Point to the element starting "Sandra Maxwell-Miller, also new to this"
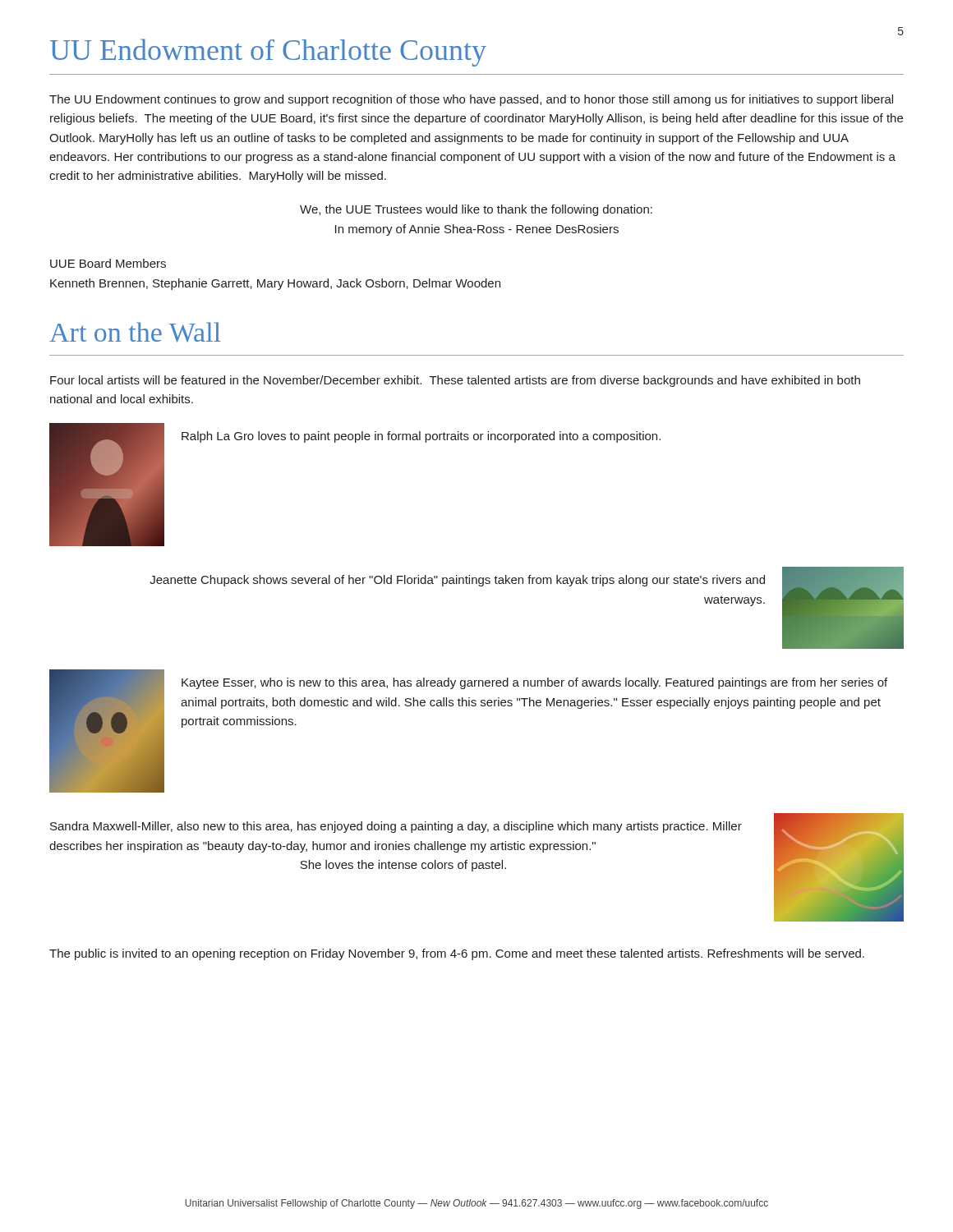The image size is (953, 1232). click(x=403, y=846)
